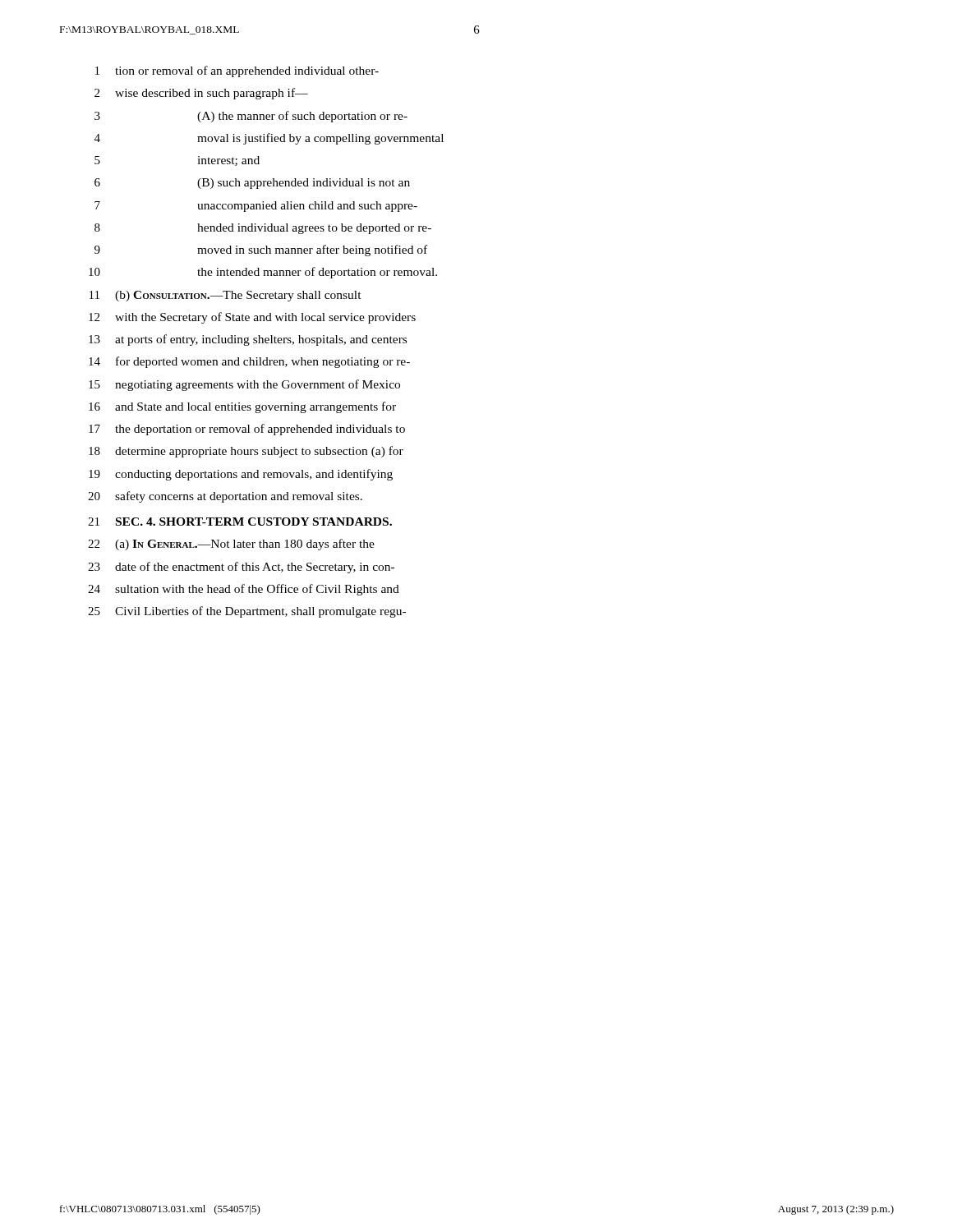Viewport: 953px width, 1232px height.
Task: Select the region starting "17 the deportation"
Action: pos(247,430)
